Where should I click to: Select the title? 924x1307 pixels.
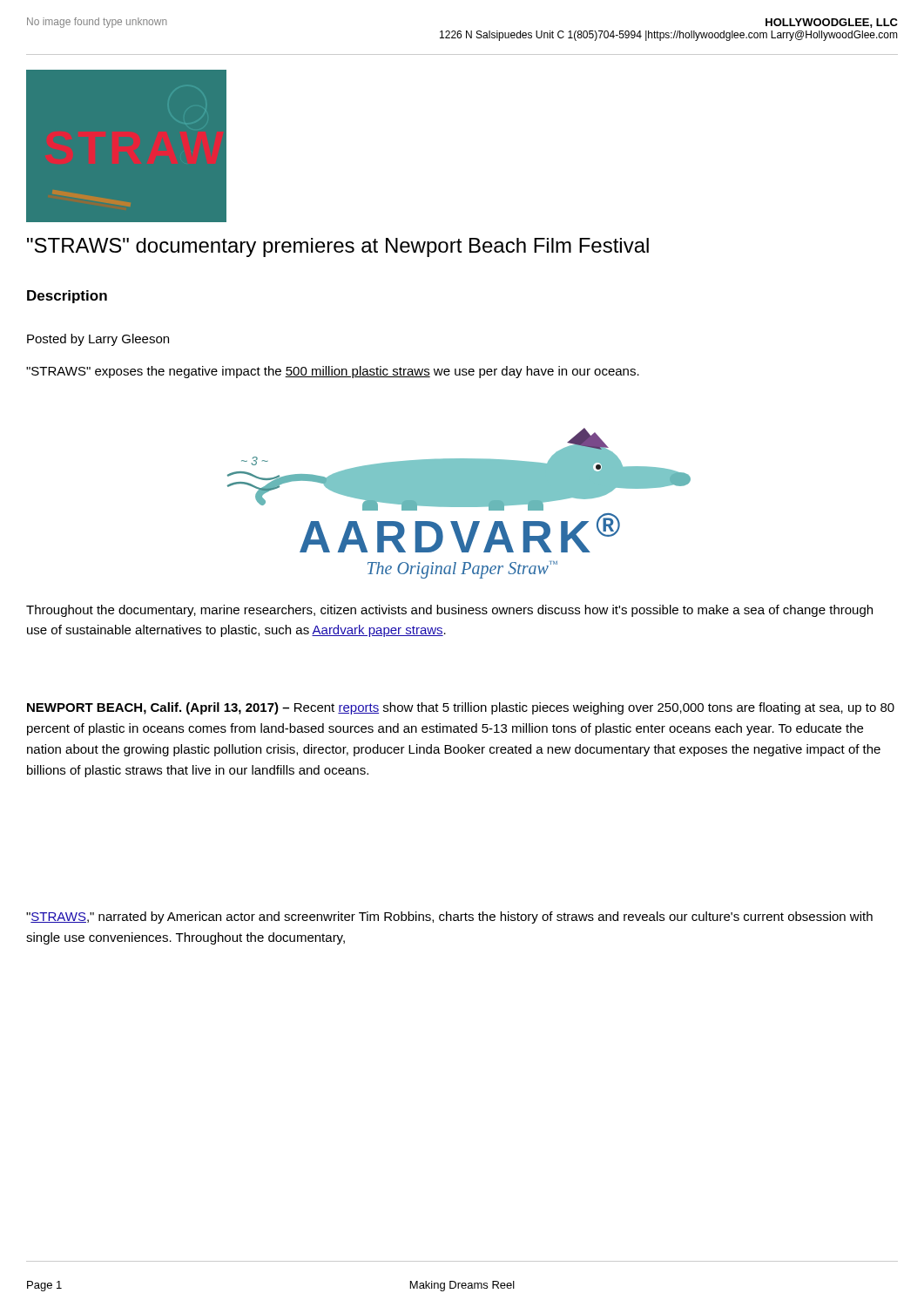[x=338, y=245]
